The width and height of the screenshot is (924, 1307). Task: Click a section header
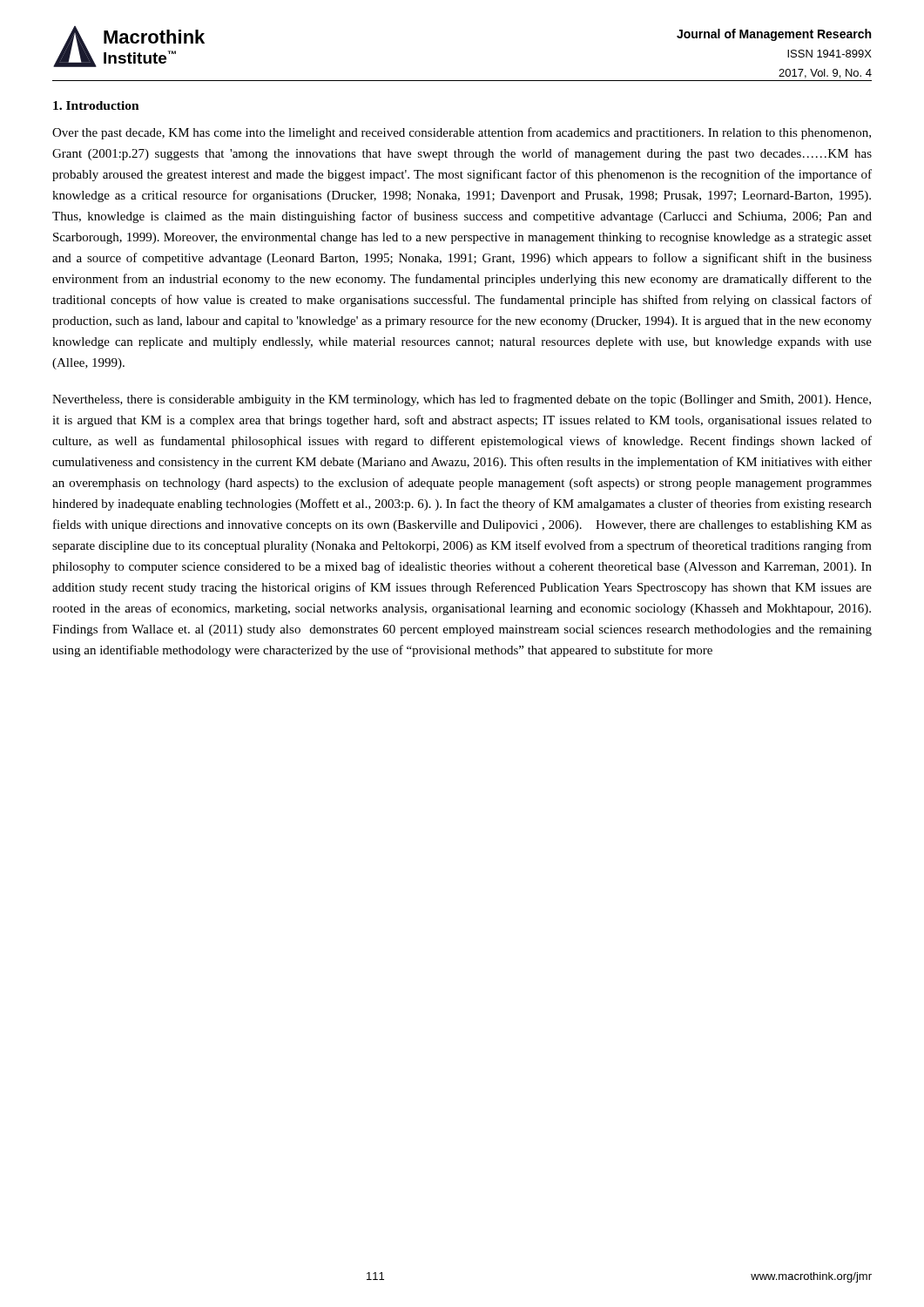[x=96, y=105]
